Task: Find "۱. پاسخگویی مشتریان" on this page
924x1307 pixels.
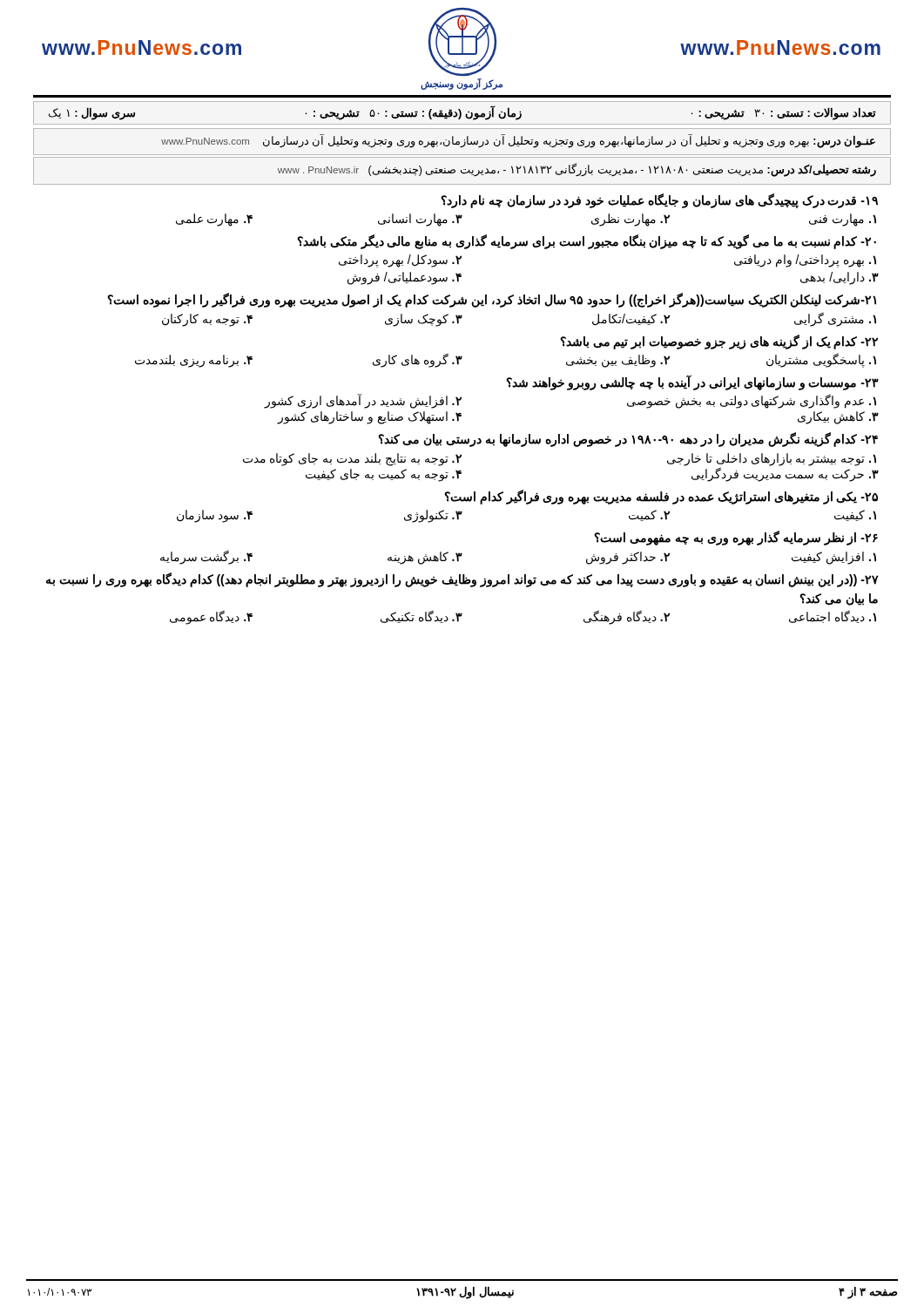Action: click(822, 360)
